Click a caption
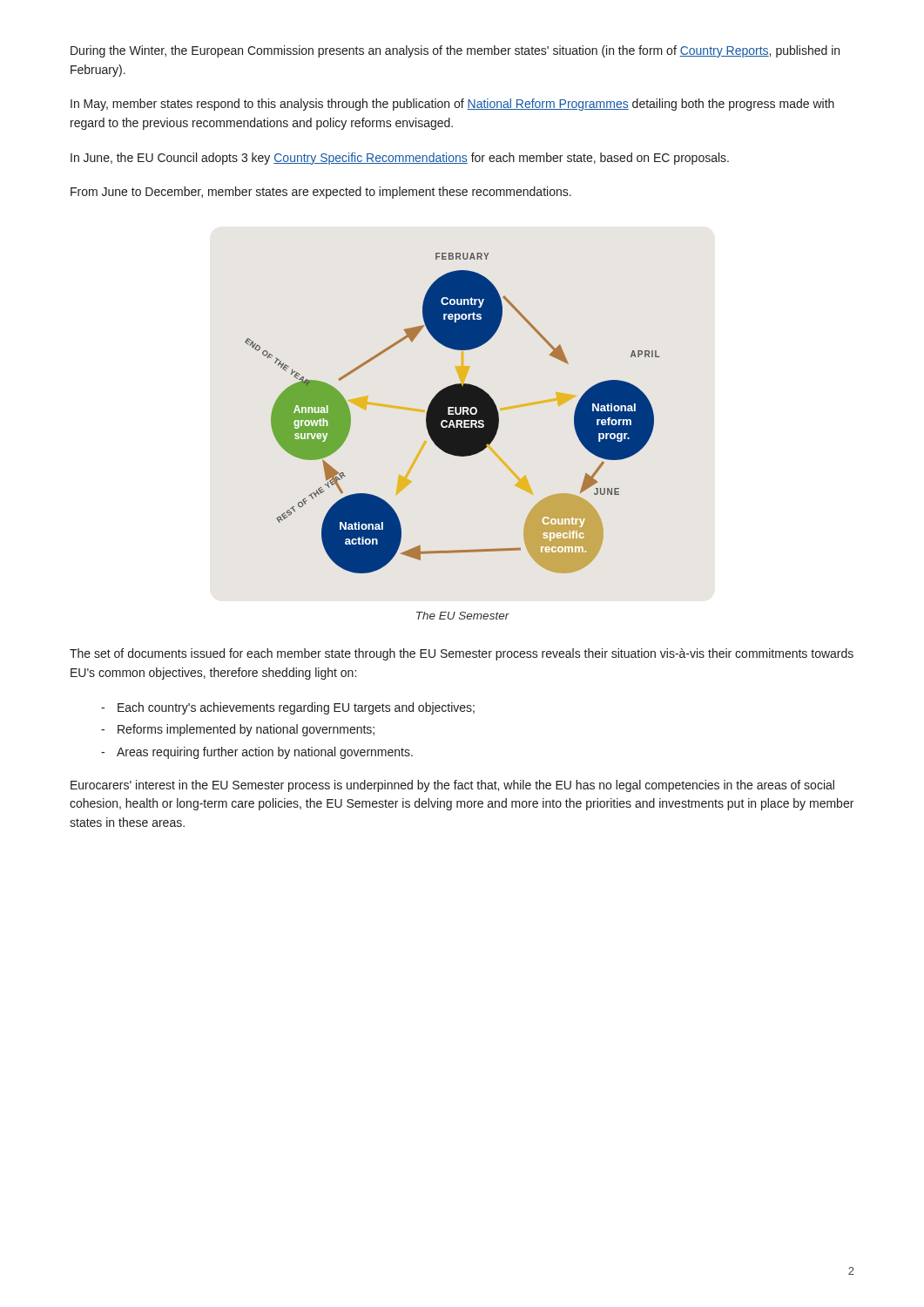The height and width of the screenshot is (1307, 924). tap(462, 616)
